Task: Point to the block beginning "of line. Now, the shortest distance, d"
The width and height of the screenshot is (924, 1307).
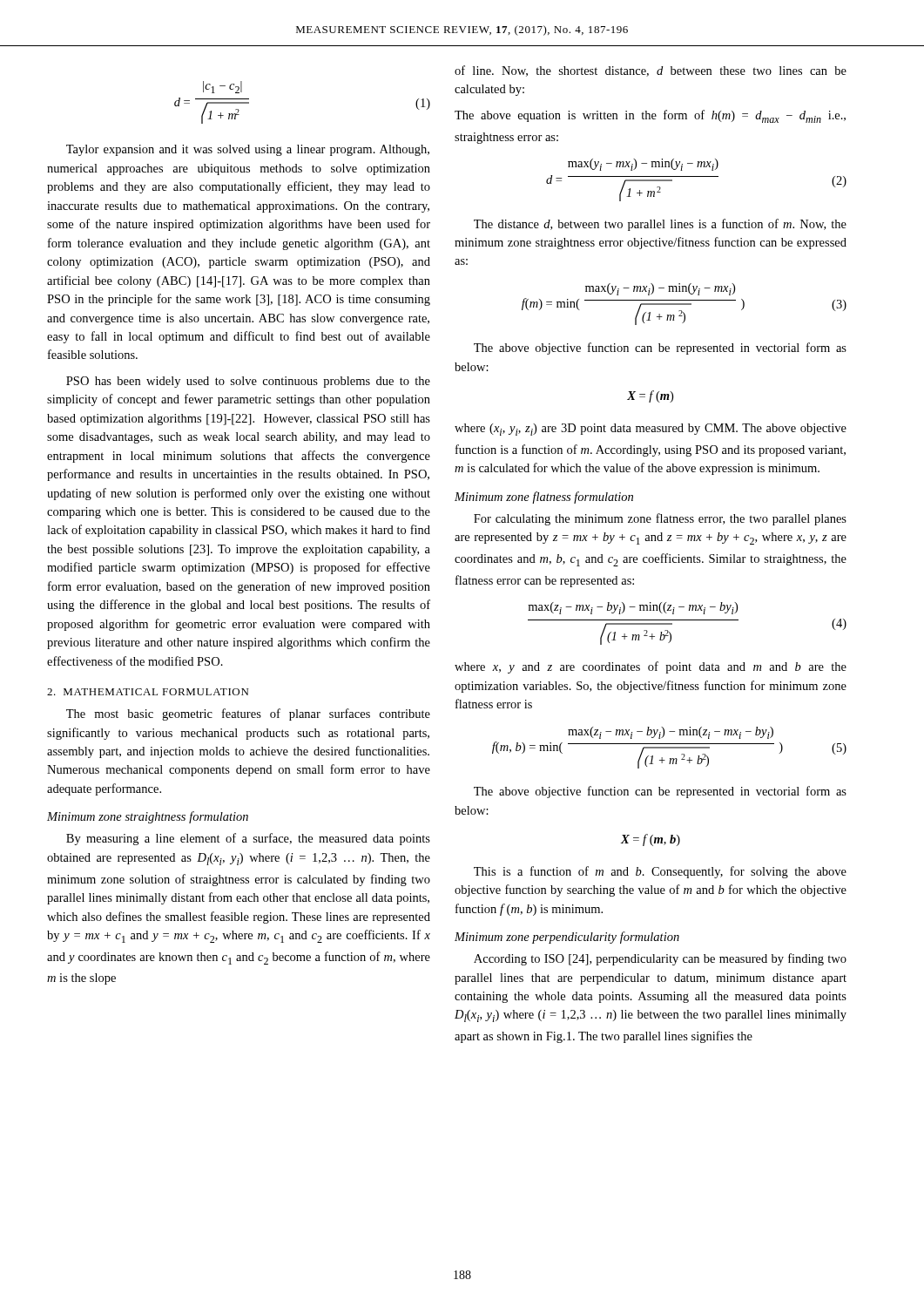Action: [651, 104]
